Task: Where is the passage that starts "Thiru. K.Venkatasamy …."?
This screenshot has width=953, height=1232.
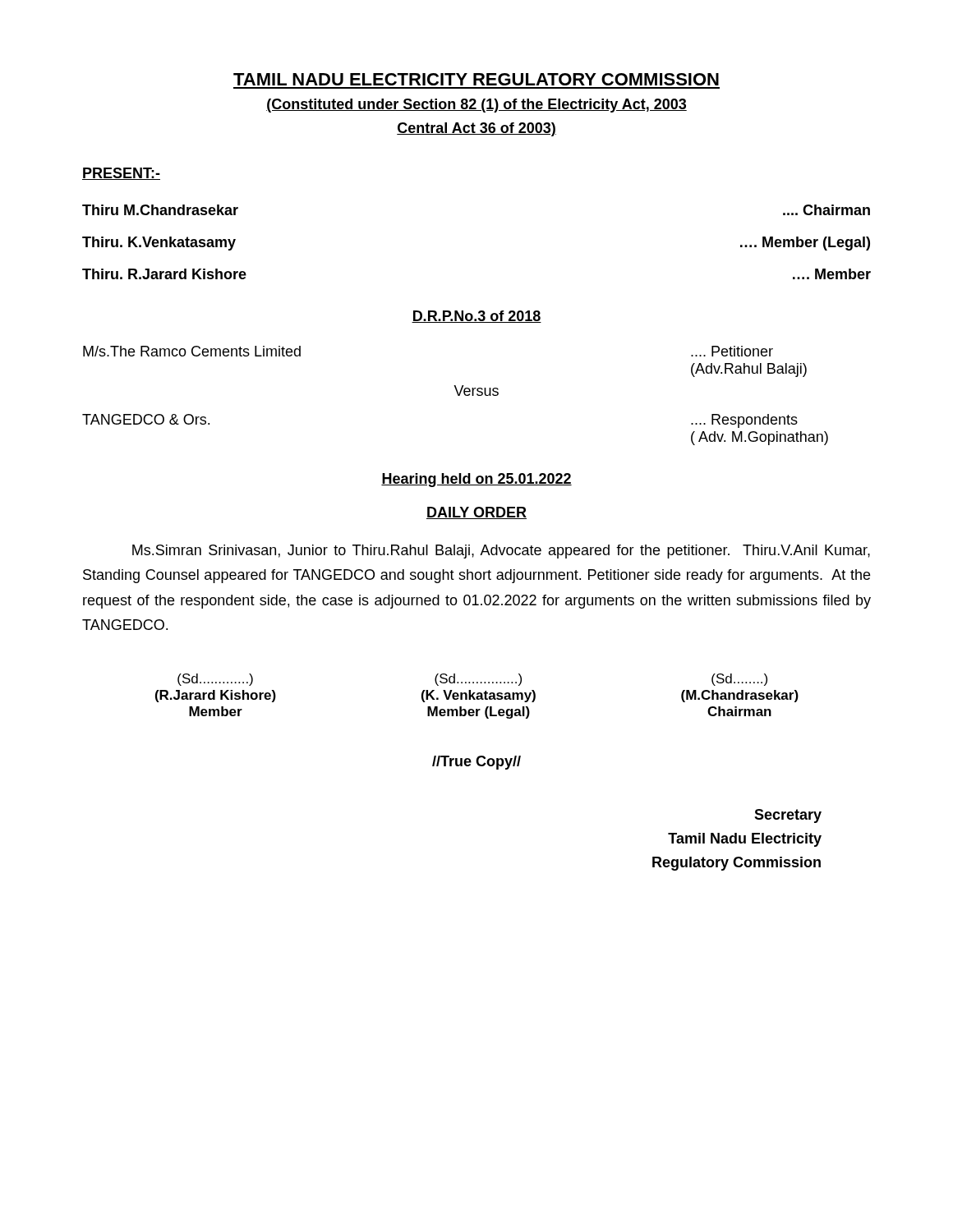Action: (x=162, y=244)
